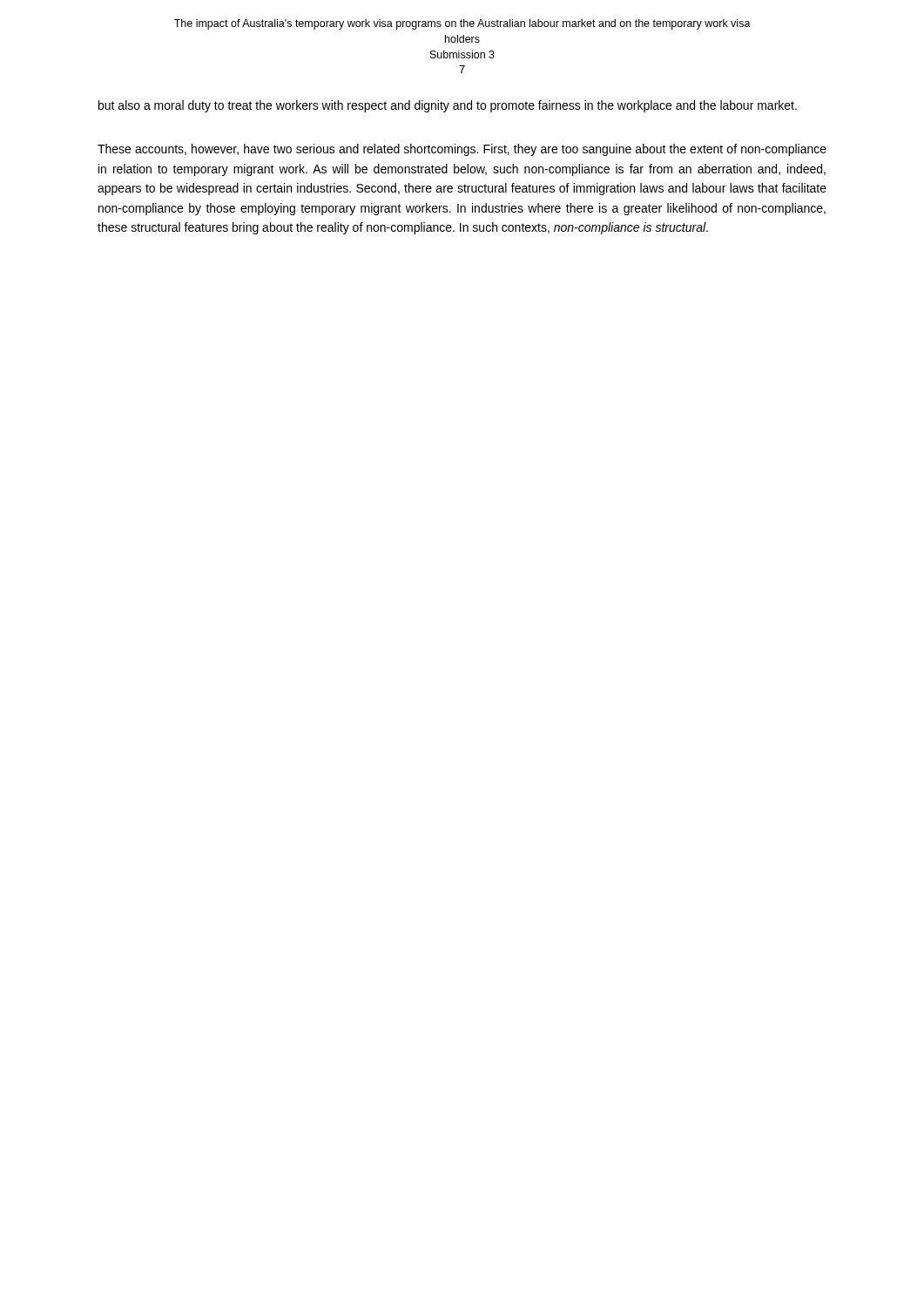
Task: Point to the block beginning "These accounts, however, have two serious"
Action: [462, 188]
